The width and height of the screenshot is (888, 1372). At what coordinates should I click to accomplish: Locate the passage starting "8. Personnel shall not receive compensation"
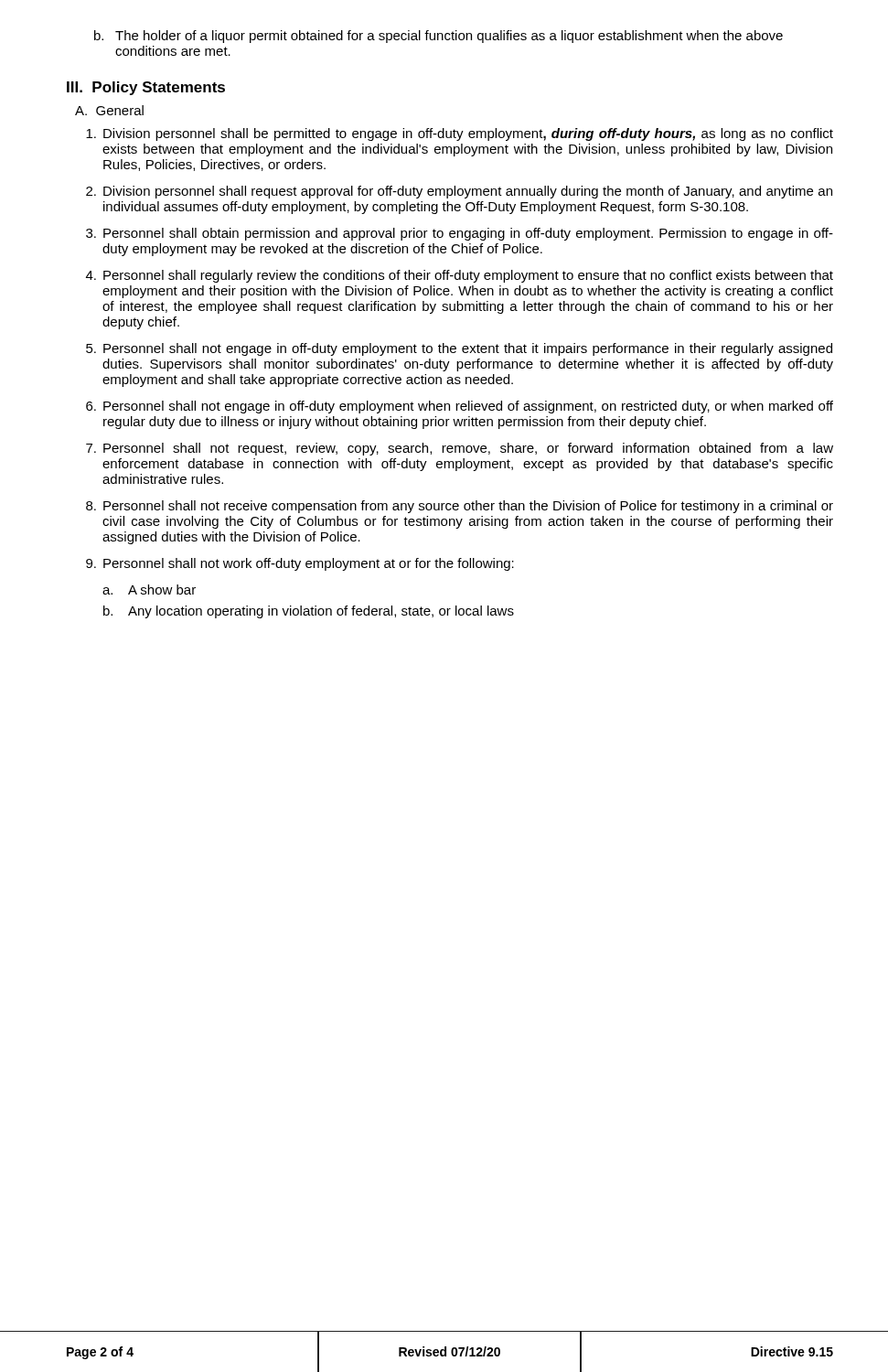click(x=454, y=521)
